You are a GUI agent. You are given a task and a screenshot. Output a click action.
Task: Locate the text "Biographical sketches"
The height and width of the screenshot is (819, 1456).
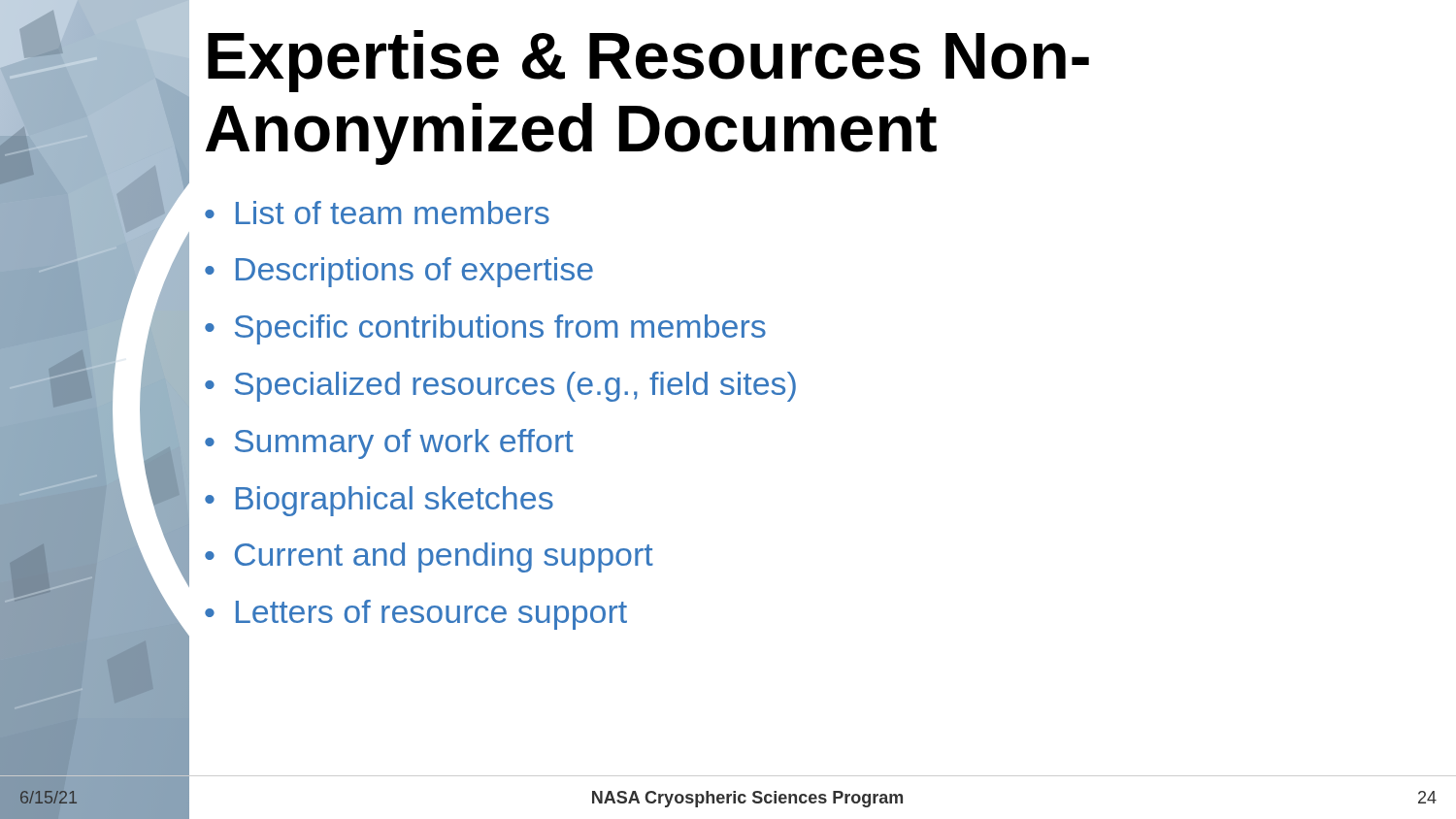point(393,497)
